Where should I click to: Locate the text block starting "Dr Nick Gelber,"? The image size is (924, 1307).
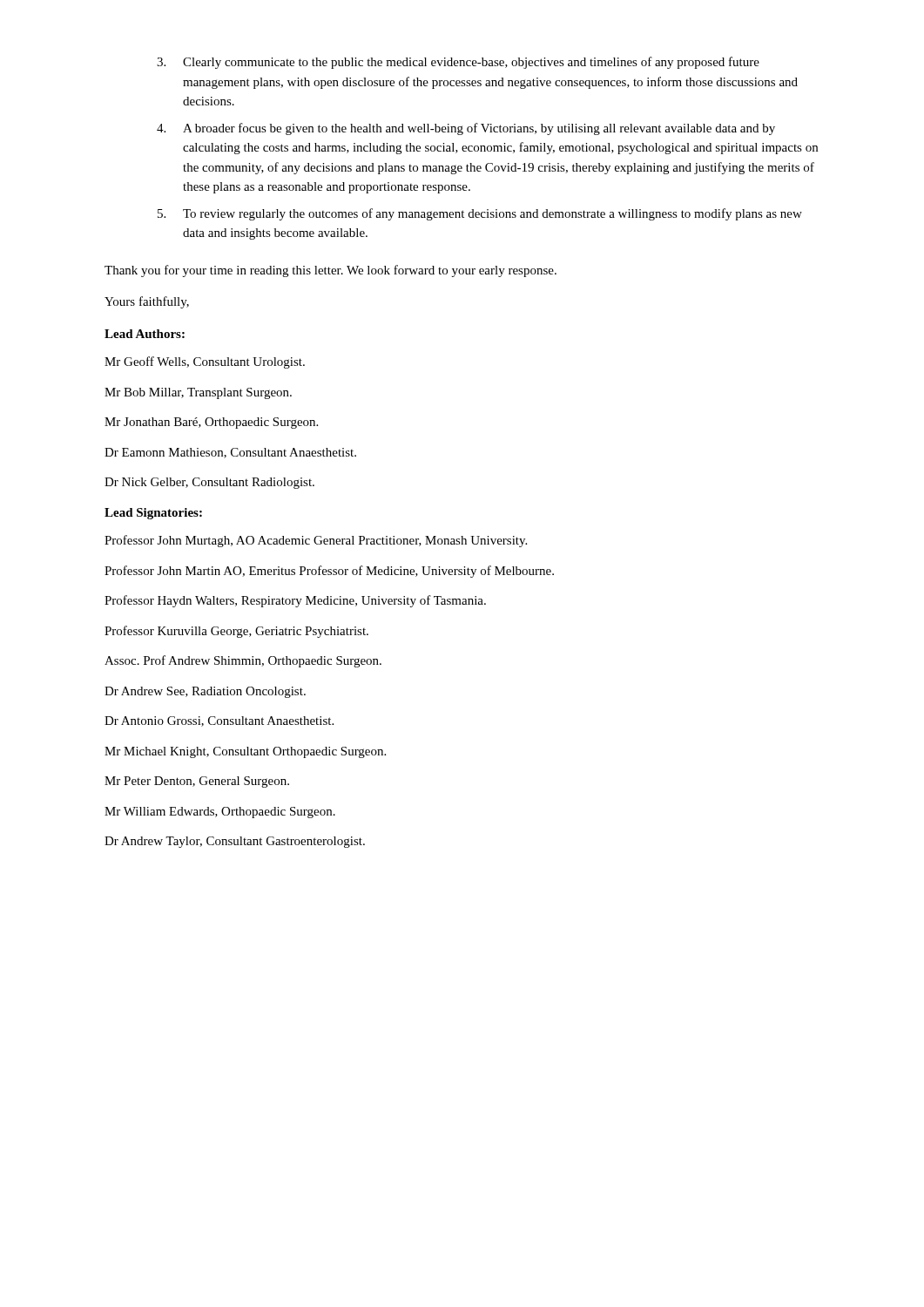(210, 482)
